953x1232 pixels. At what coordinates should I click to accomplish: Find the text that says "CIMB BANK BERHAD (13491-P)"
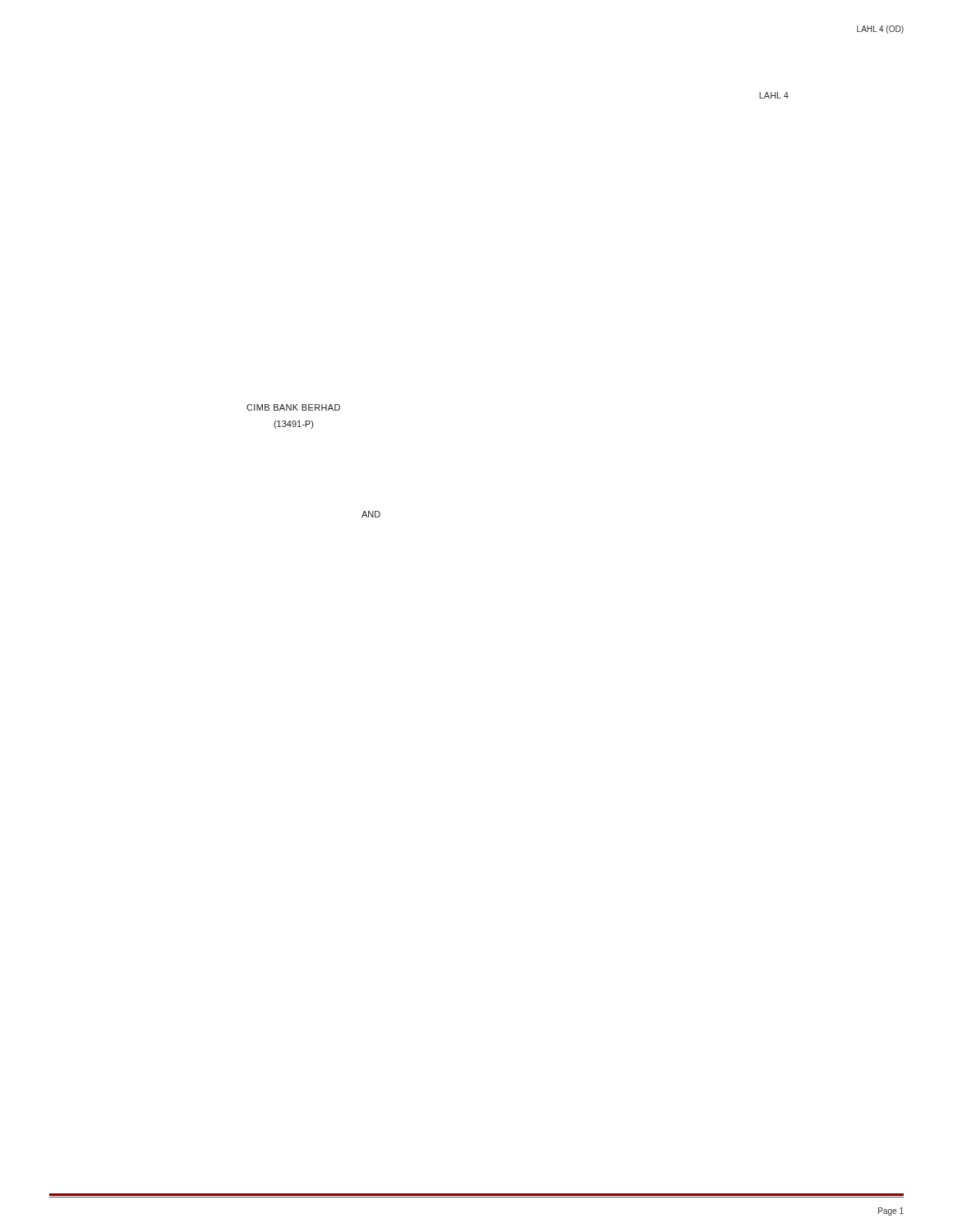click(x=294, y=416)
